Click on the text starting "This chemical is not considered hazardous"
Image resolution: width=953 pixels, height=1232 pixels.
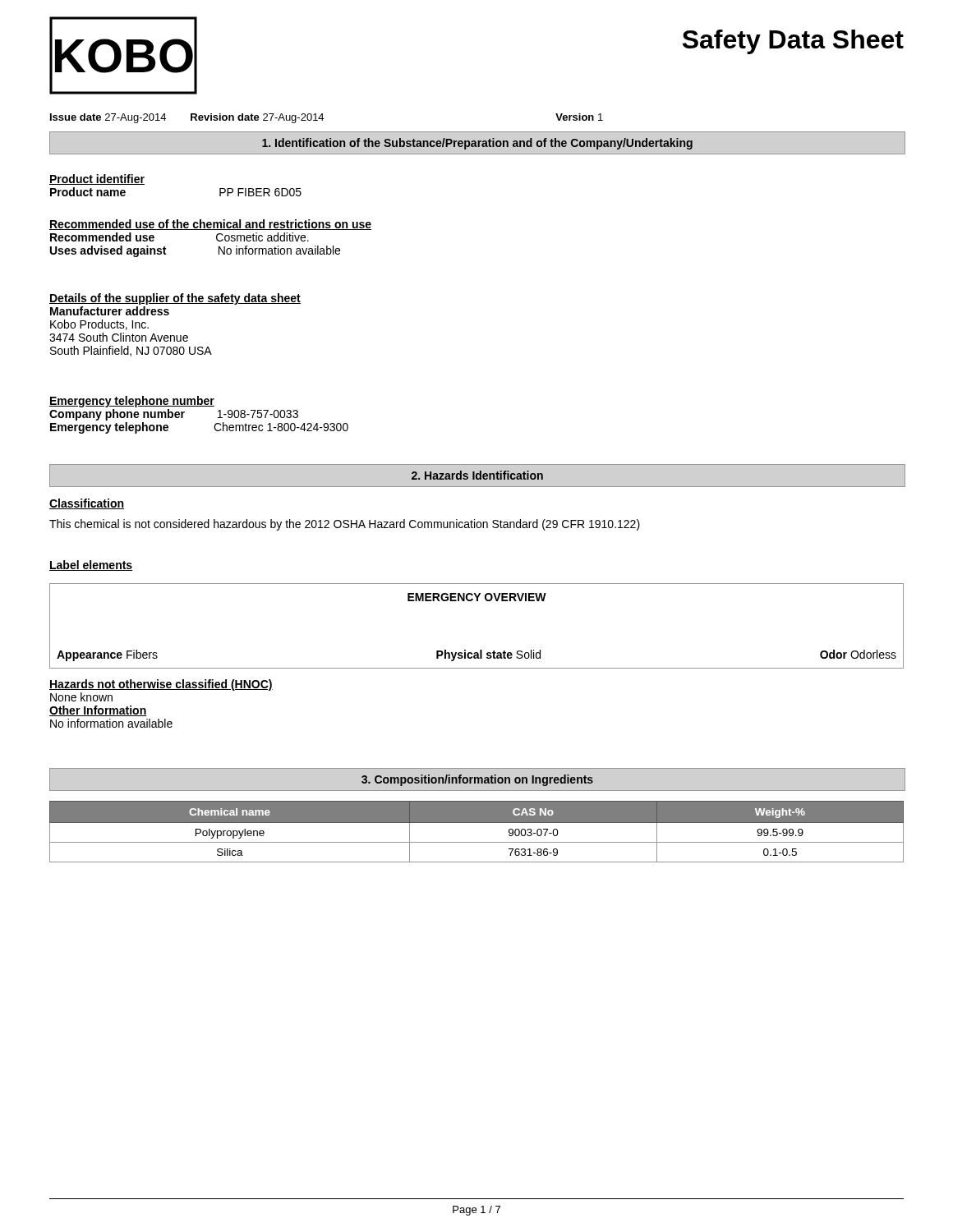[476, 524]
